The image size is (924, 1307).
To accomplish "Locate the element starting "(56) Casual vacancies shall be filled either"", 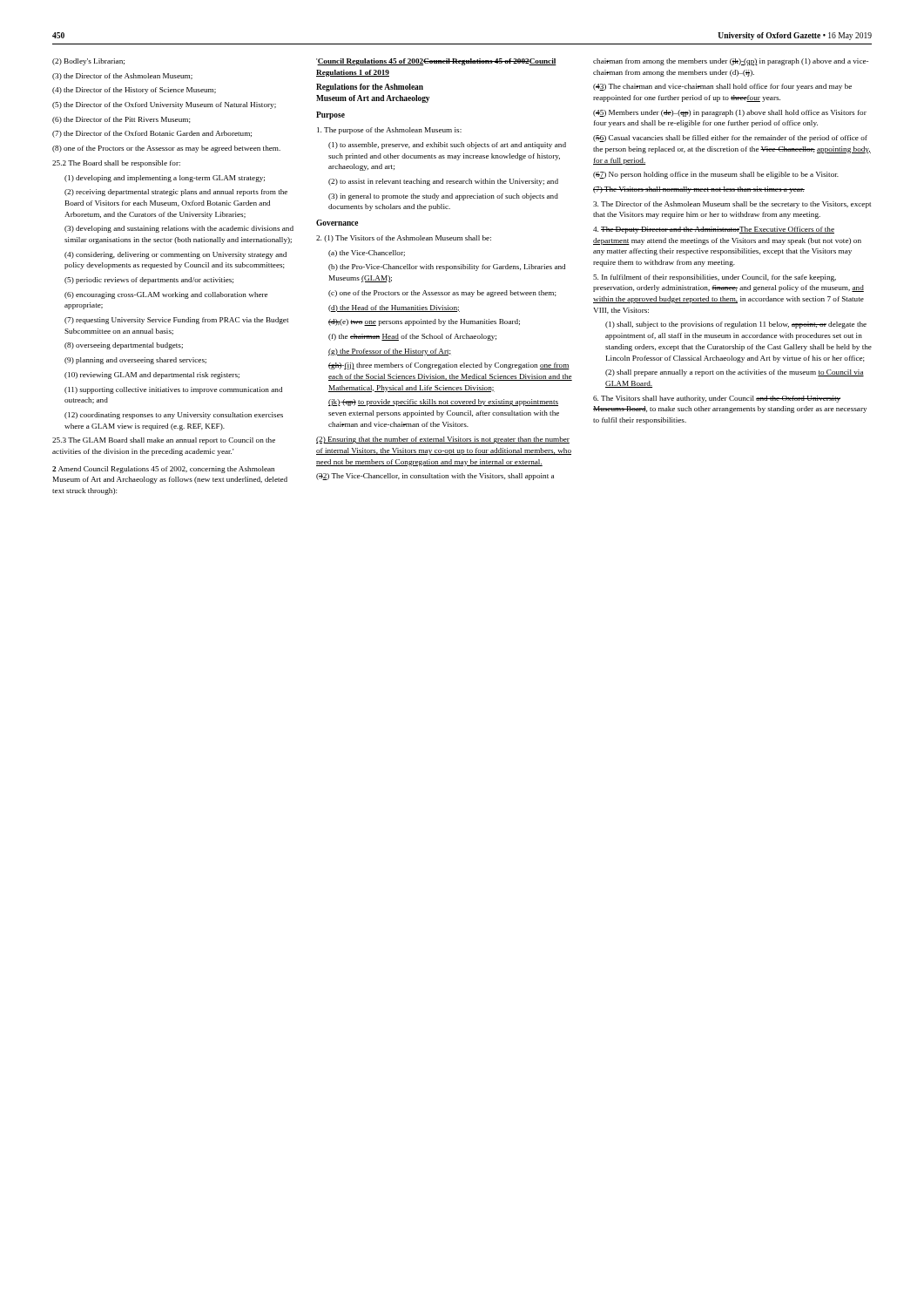I will (732, 149).
